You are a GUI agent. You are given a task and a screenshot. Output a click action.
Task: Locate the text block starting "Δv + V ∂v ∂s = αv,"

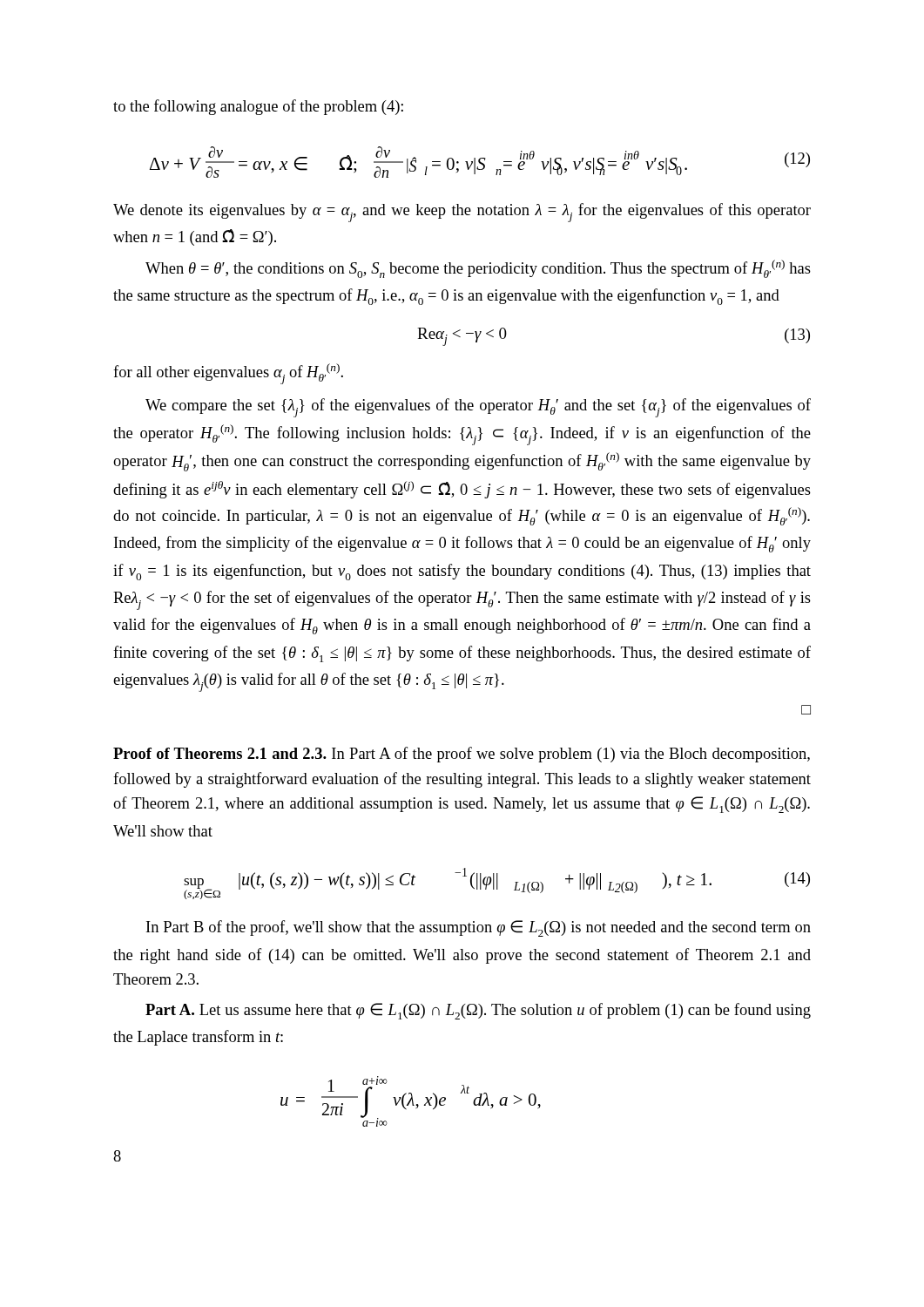(x=480, y=159)
